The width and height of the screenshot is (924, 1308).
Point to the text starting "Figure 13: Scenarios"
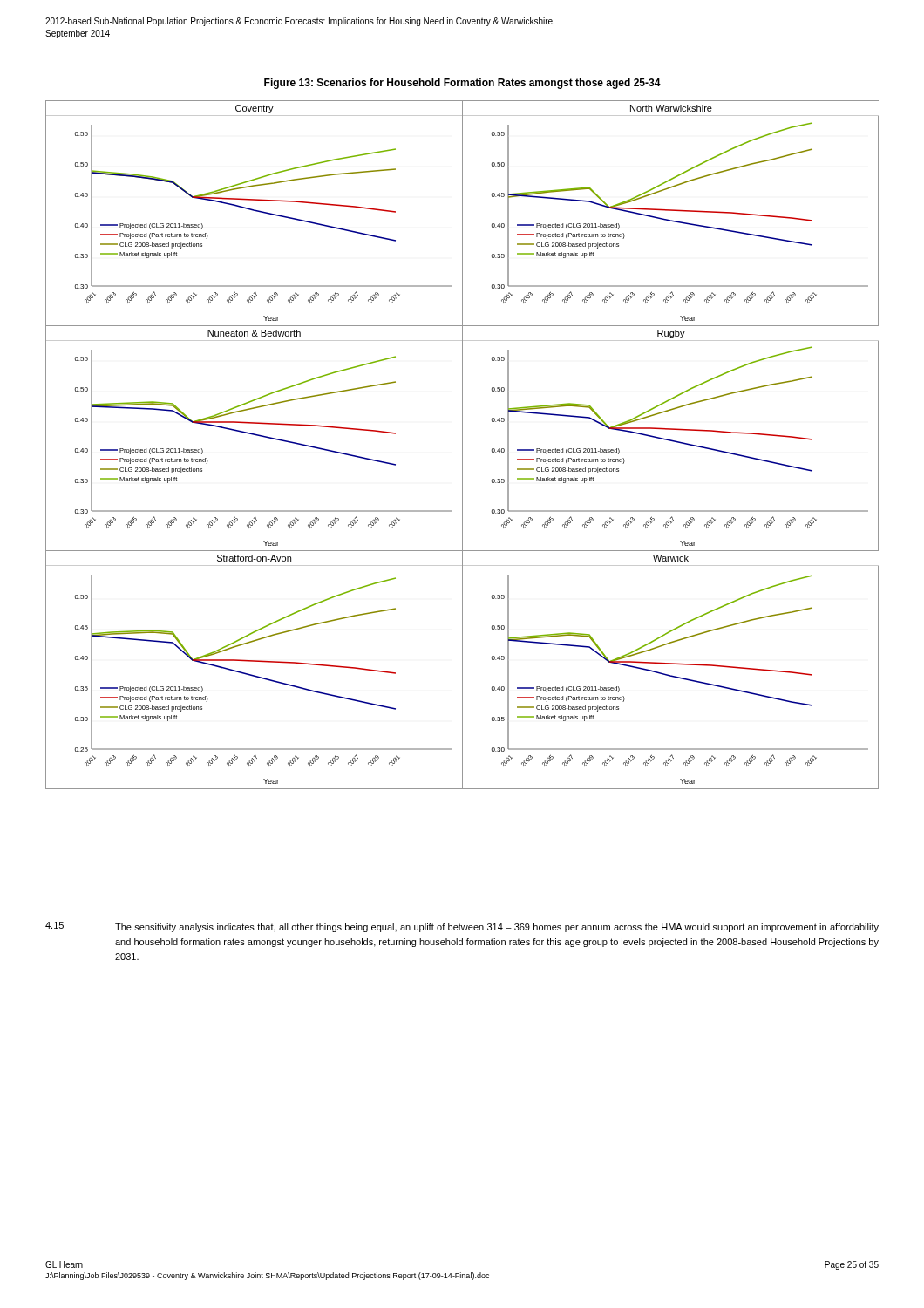click(x=462, y=83)
